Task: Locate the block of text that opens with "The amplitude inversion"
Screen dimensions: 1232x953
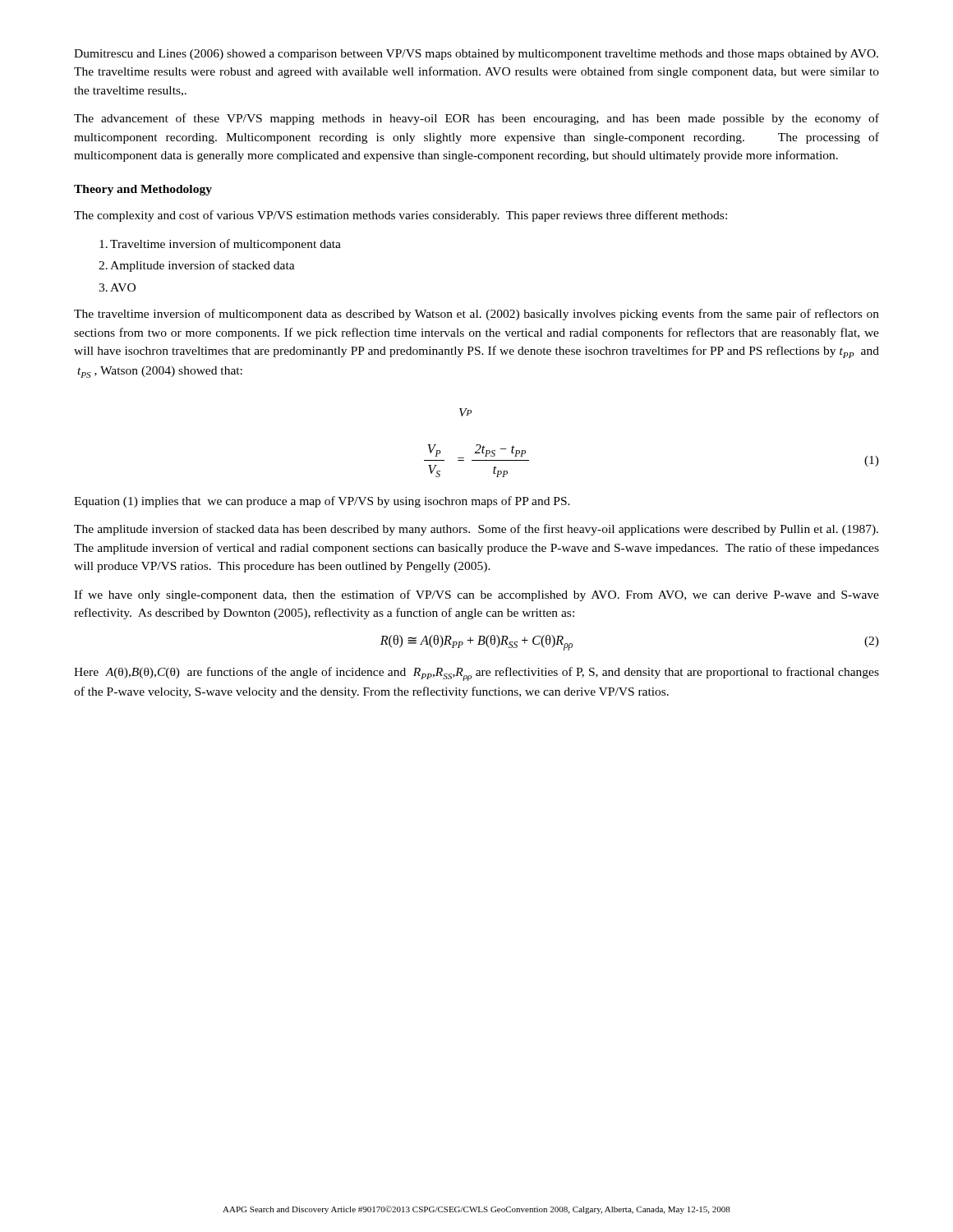Action: tap(476, 548)
